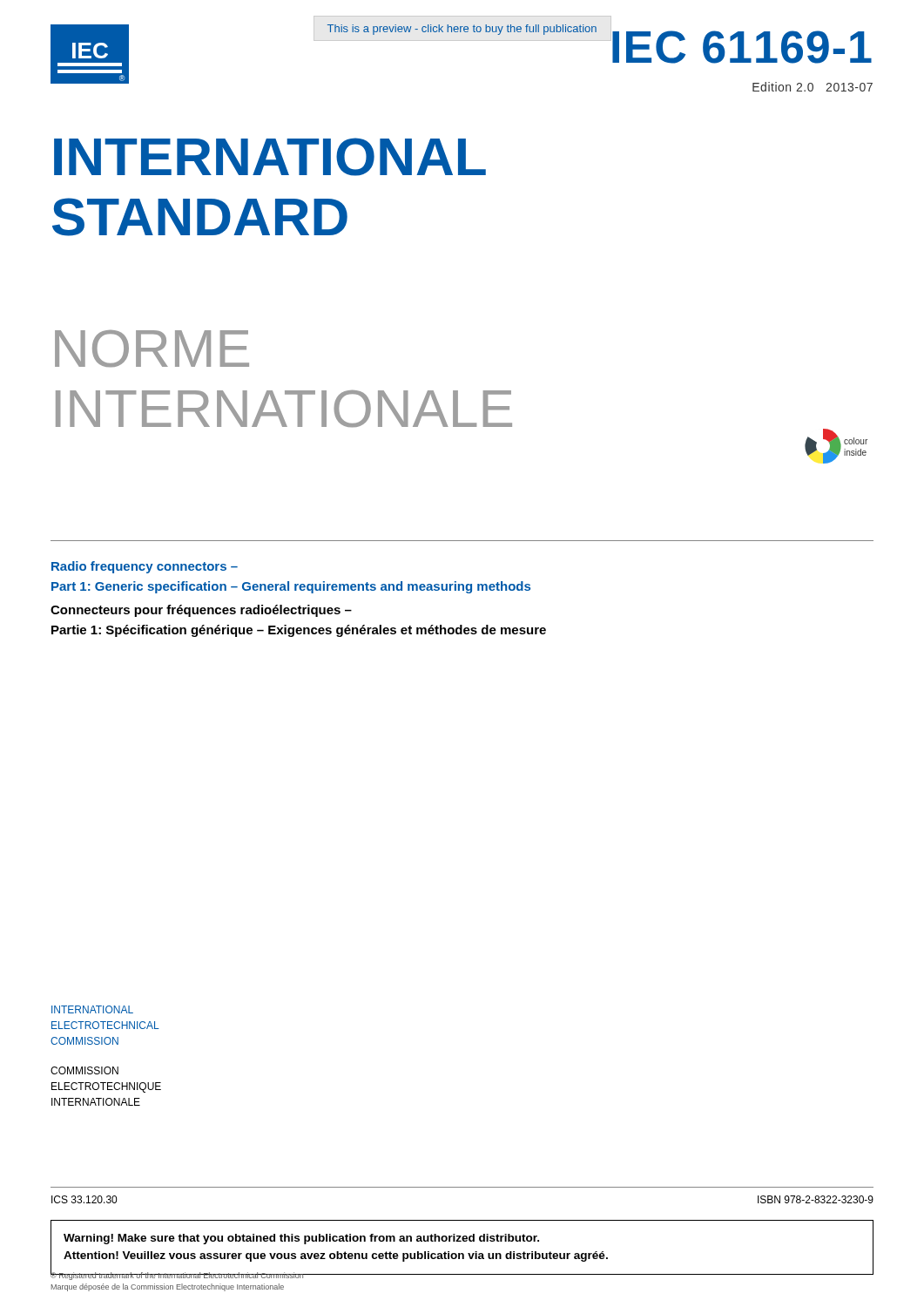Select the passage starting "Warning! Make sure that you"
Image resolution: width=924 pixels, height=1307 pixels.
point(336,1247)
